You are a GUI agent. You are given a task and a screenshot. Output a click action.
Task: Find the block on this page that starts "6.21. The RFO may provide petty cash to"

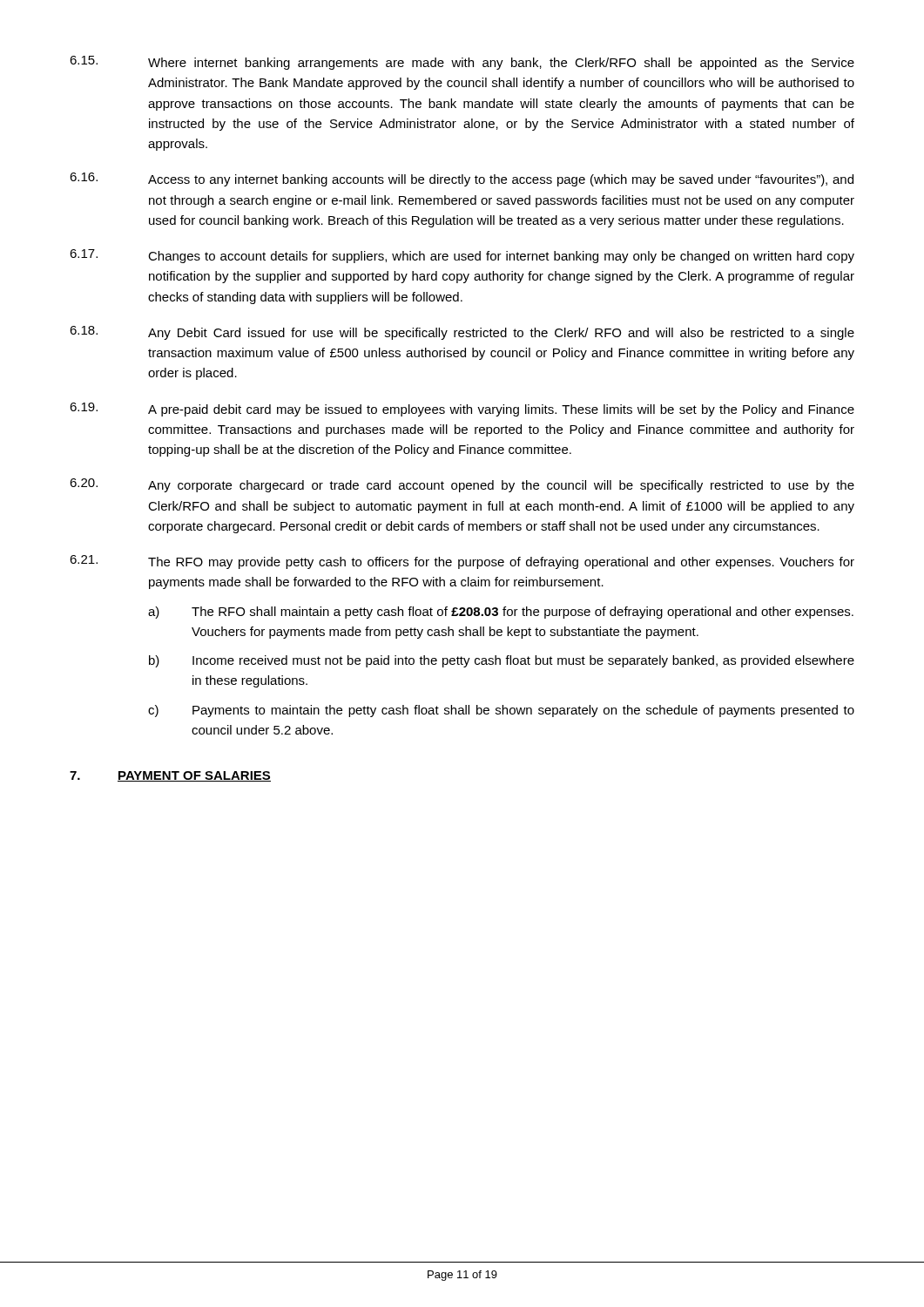coord(462,646)
